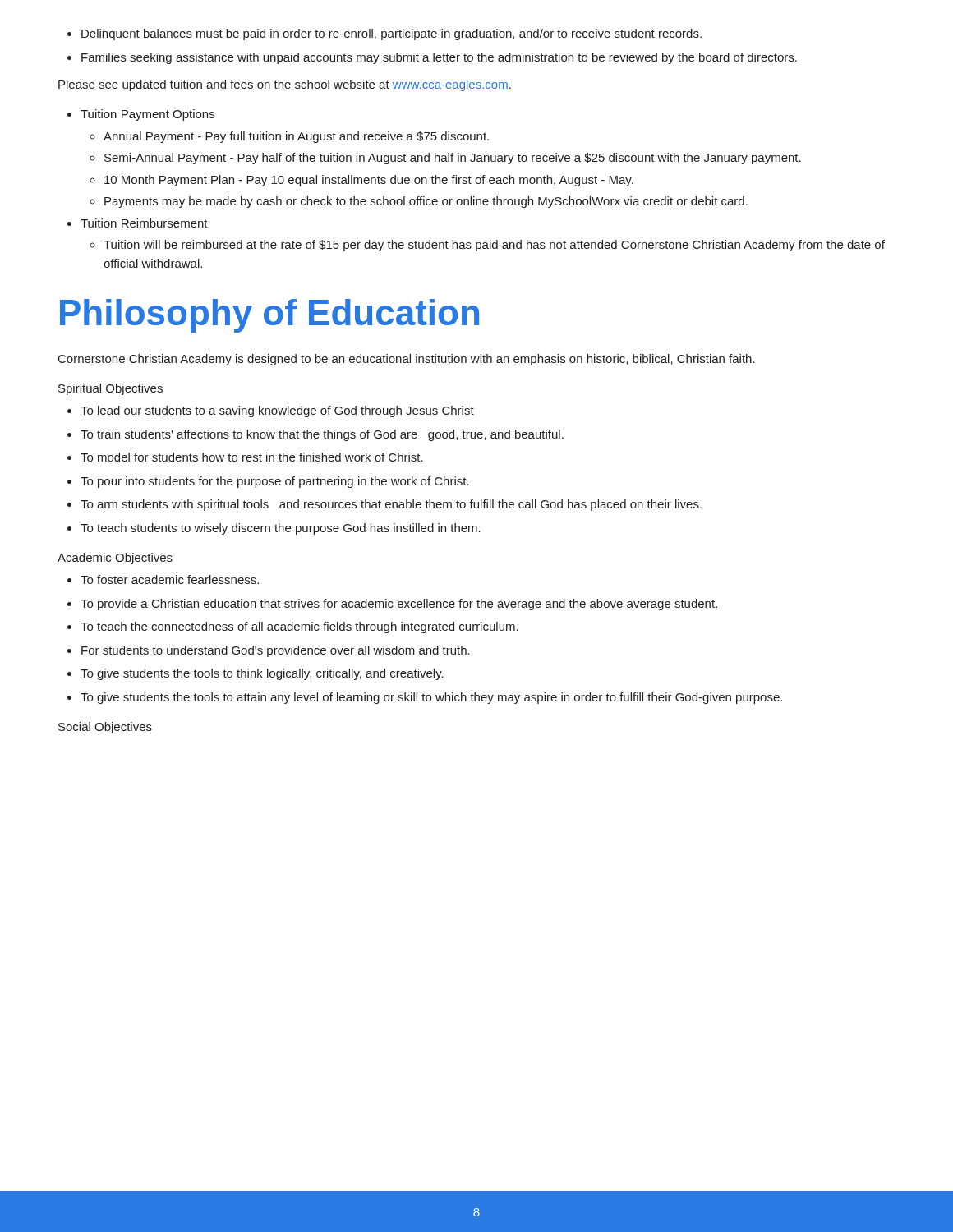Where is the passage that starts "Please see updated tuition and fees"?
The height and width of the screenshot is (1232, 953).
click(285, 84)
